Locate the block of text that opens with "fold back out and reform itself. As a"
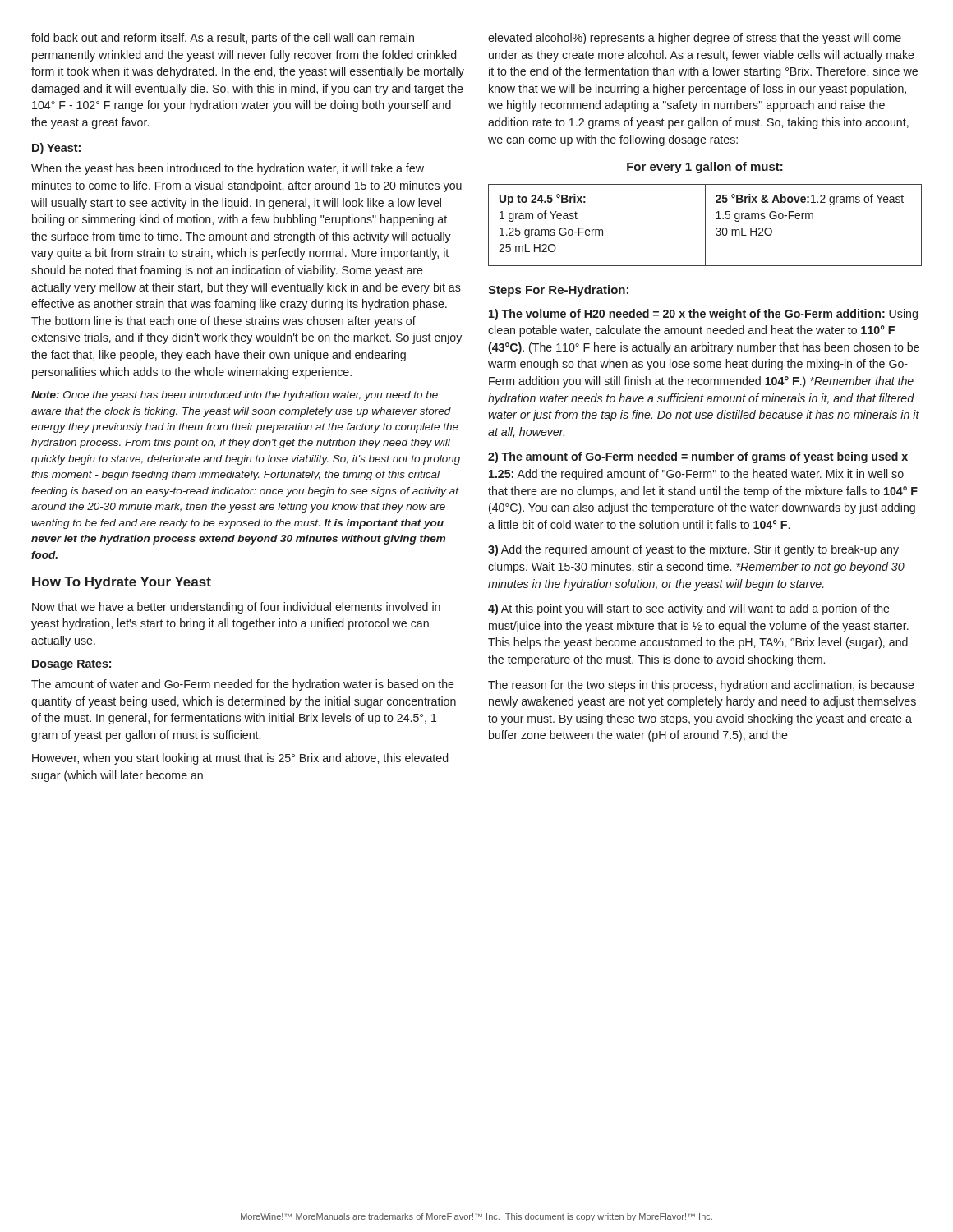The image size is (953, 1232). [x=248, y=80]
